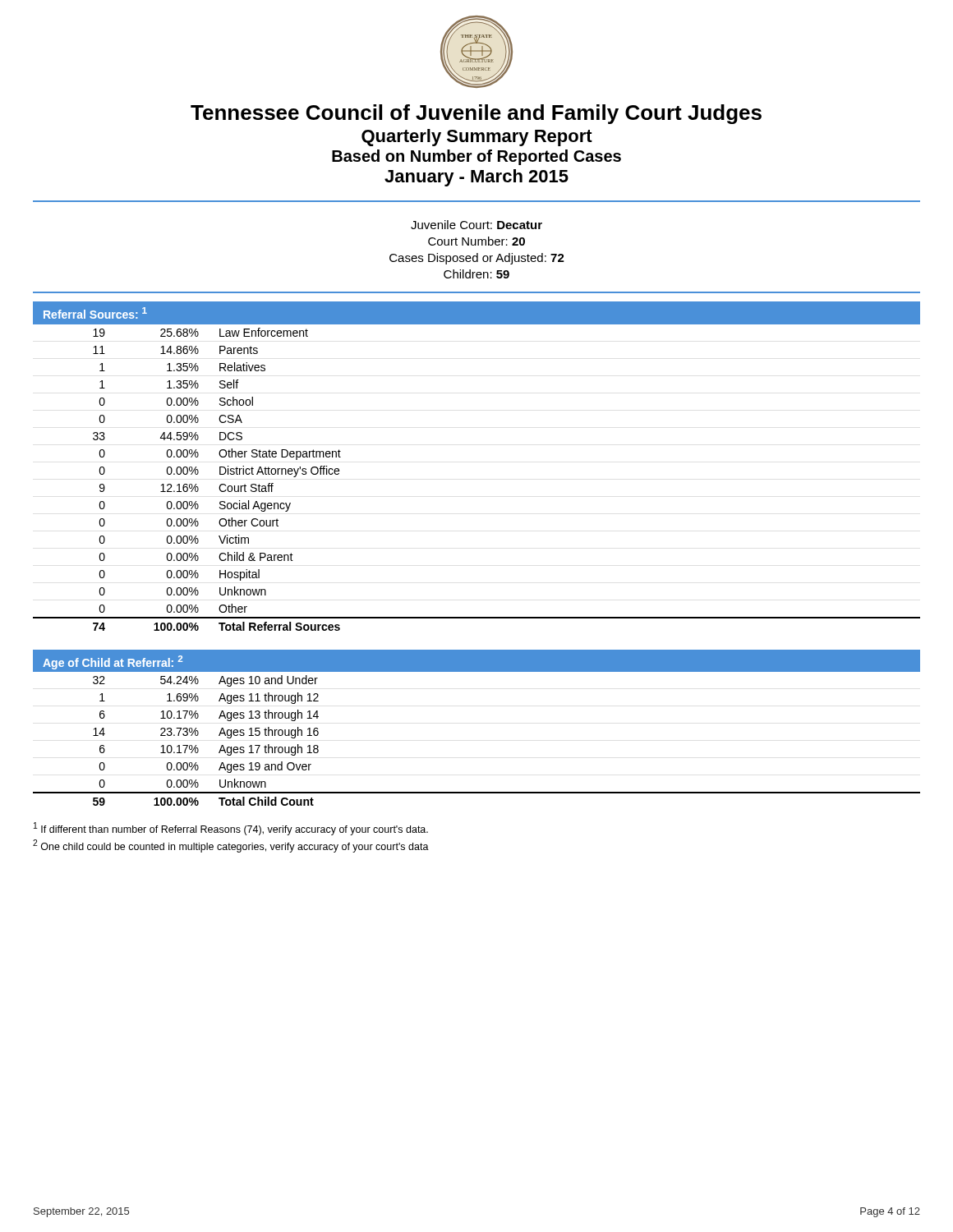The height and width of the screenshot is (1232, 953).
Task: Locate the table with the text "Court Staff"
Action: [476, 479]
